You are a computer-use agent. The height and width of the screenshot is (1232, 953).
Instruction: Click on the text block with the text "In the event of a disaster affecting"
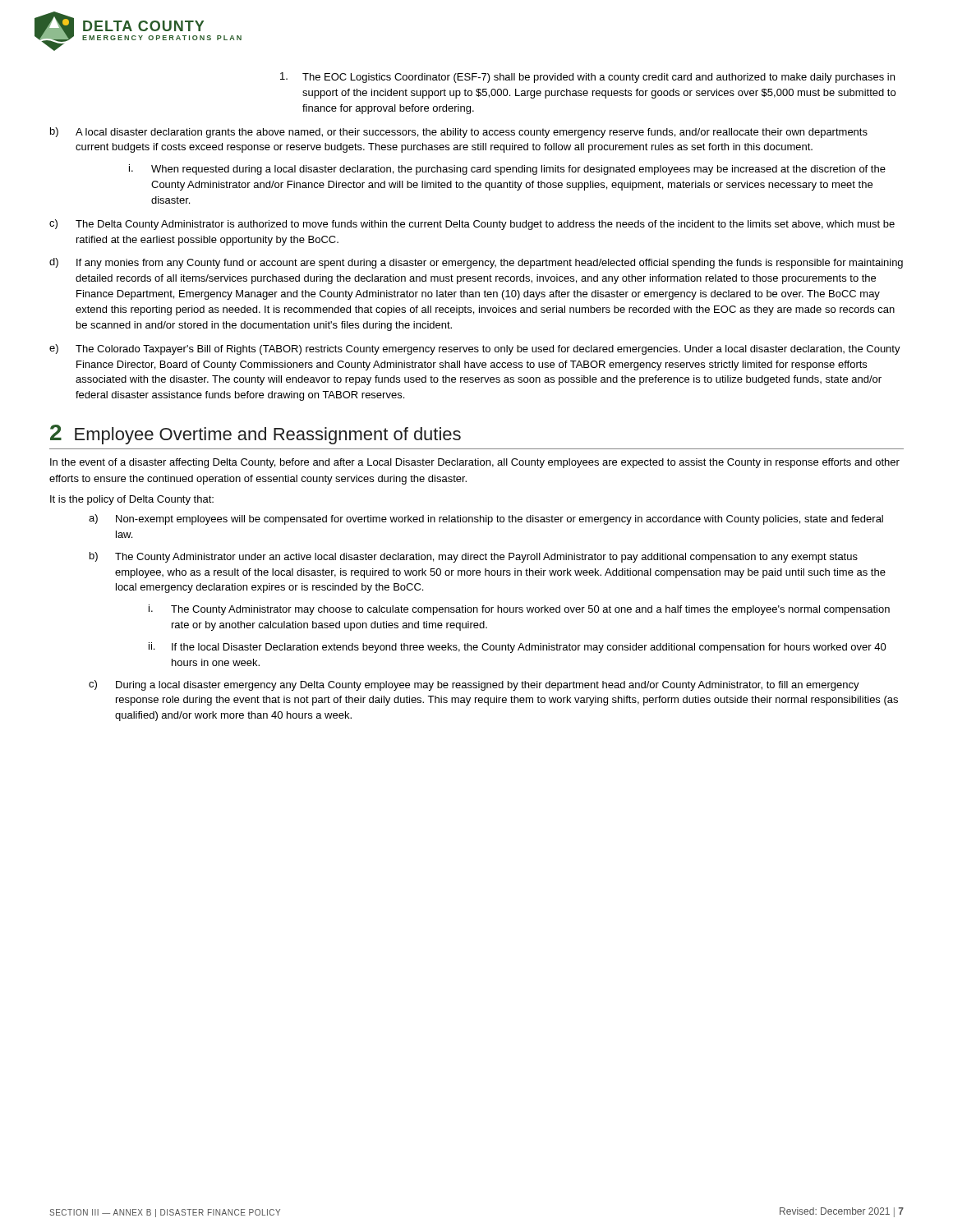coord(474,470)
